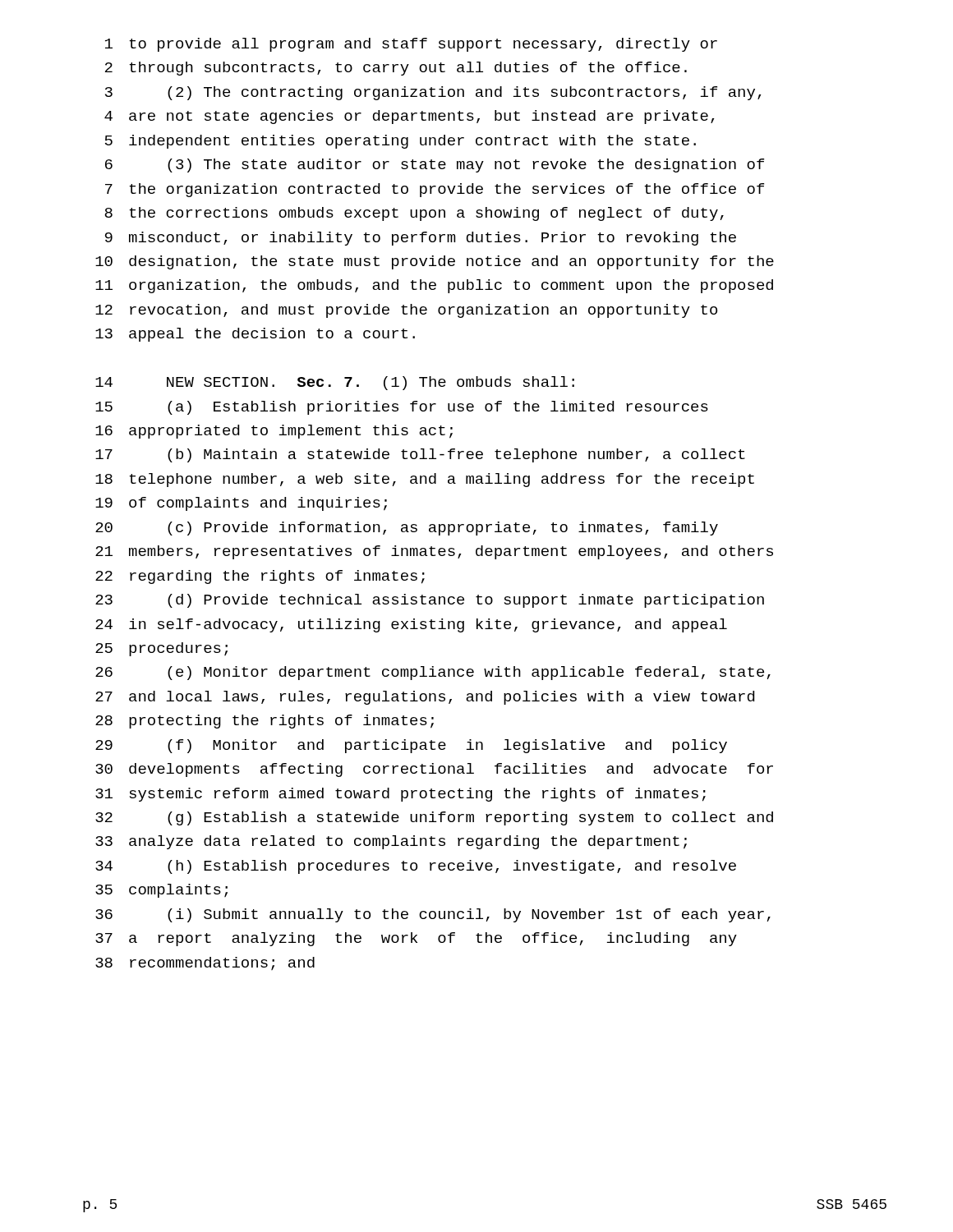Click on the list item that reads "25 procedures;"
This screenshot has width=953, height=1232.
tap(161, 649)
